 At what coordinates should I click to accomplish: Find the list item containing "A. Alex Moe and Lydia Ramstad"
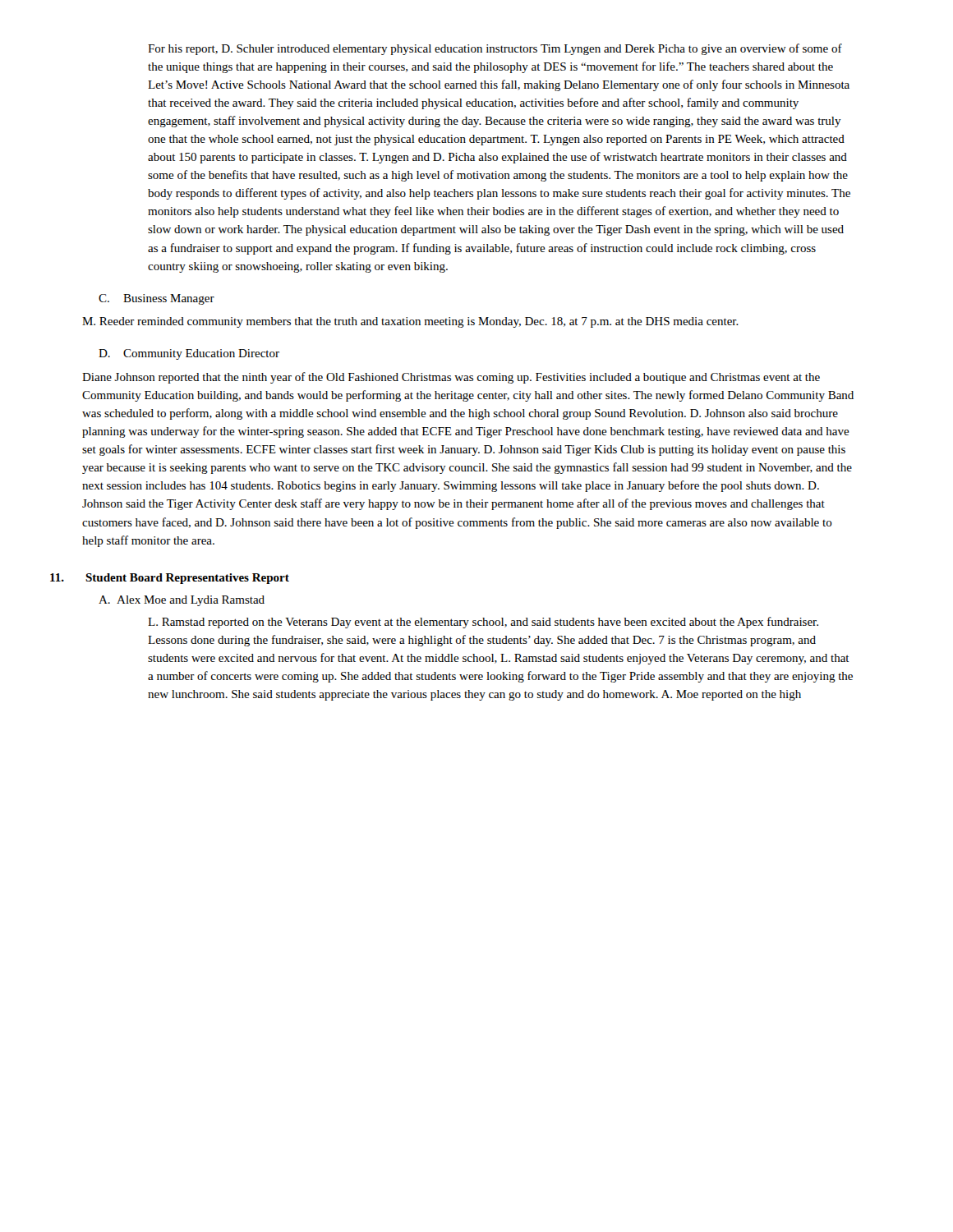click(x=182, y=600)
